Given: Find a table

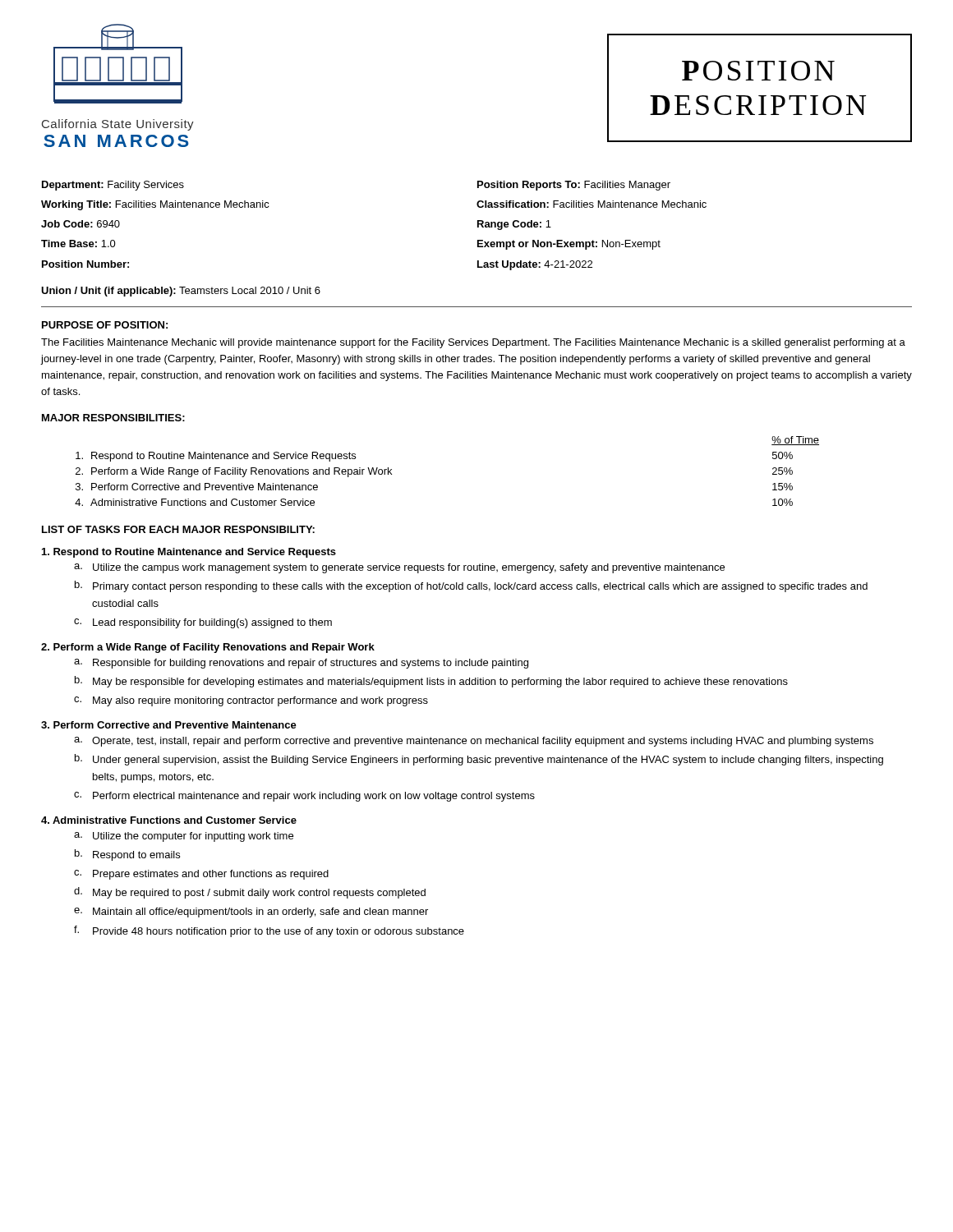Looking at the screenshot, I should coord(476,471).
